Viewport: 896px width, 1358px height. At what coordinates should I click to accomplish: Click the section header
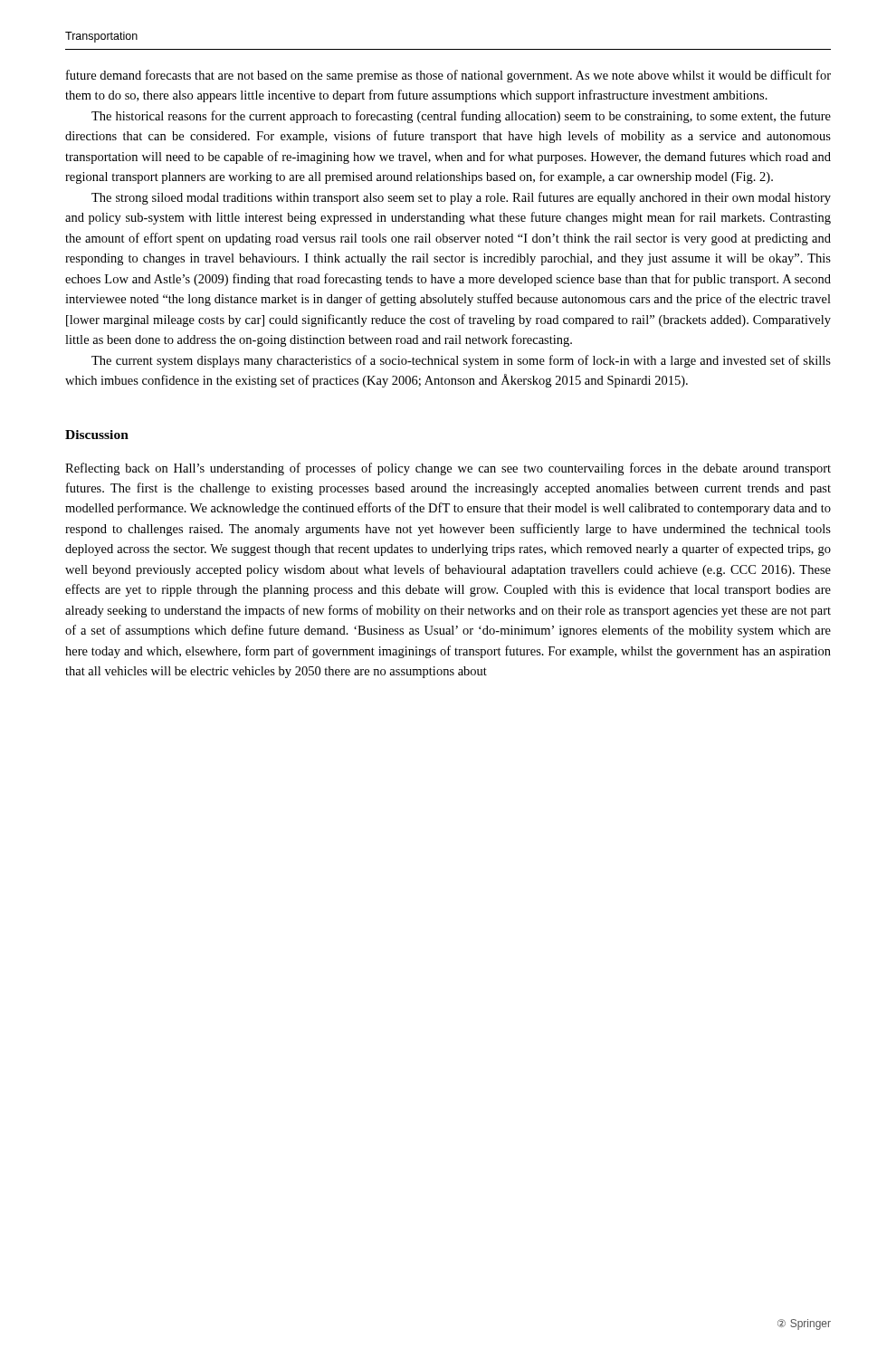click(448, 434)
